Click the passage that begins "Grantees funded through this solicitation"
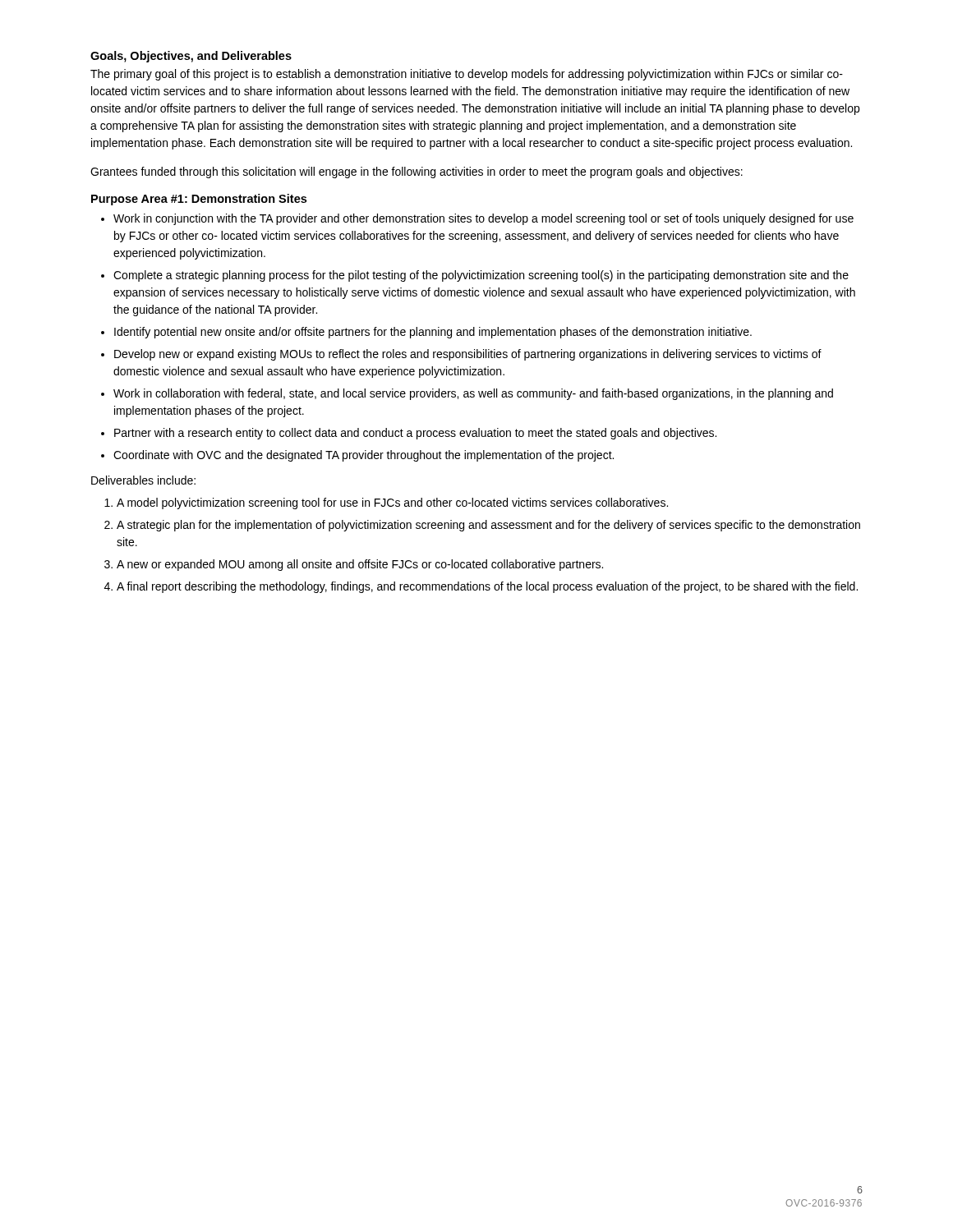This screenshot has width=953, height=1232. (x=417, y=172)
